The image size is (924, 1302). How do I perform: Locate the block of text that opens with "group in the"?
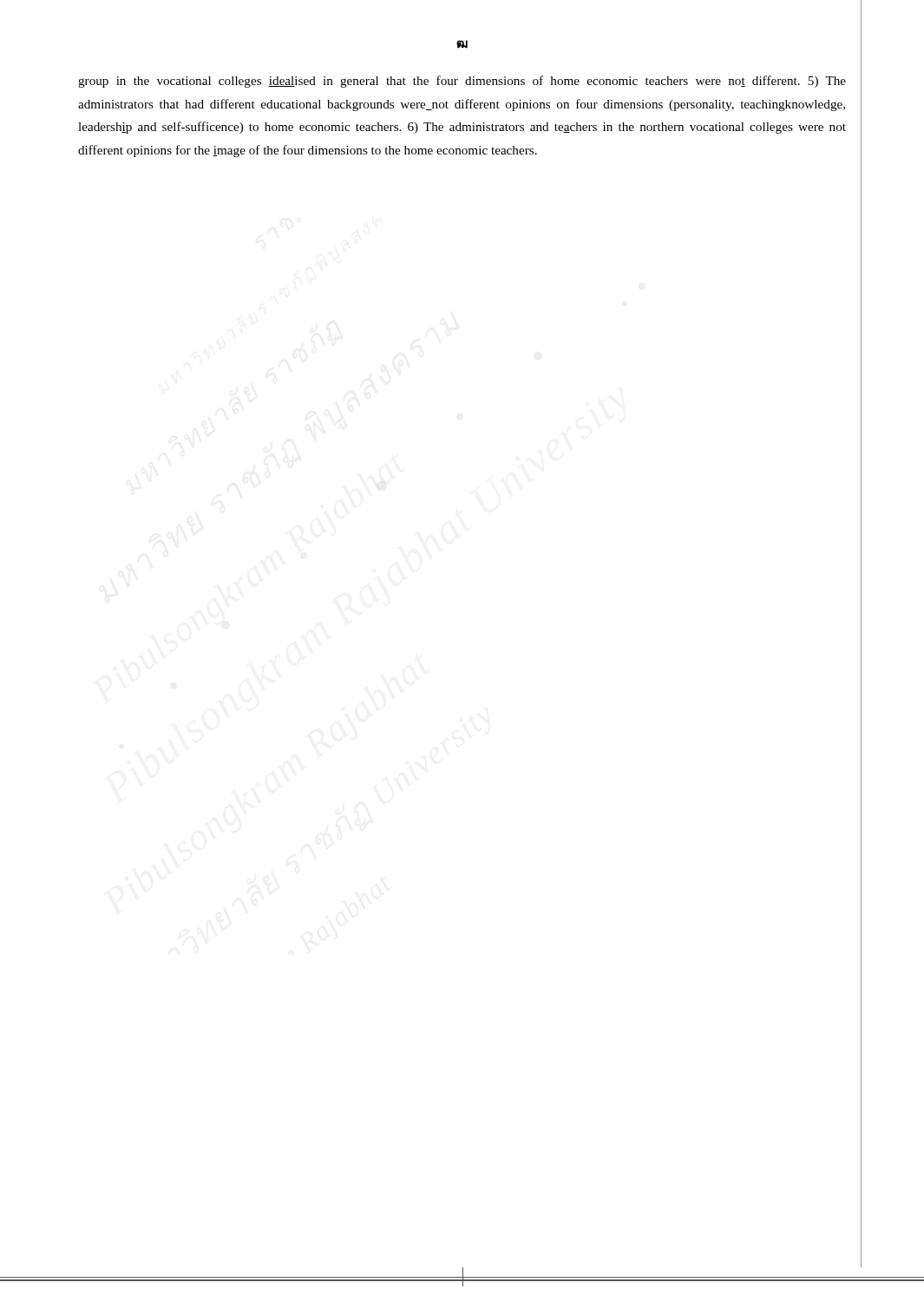pyautogui.click(x=462, y=115)
